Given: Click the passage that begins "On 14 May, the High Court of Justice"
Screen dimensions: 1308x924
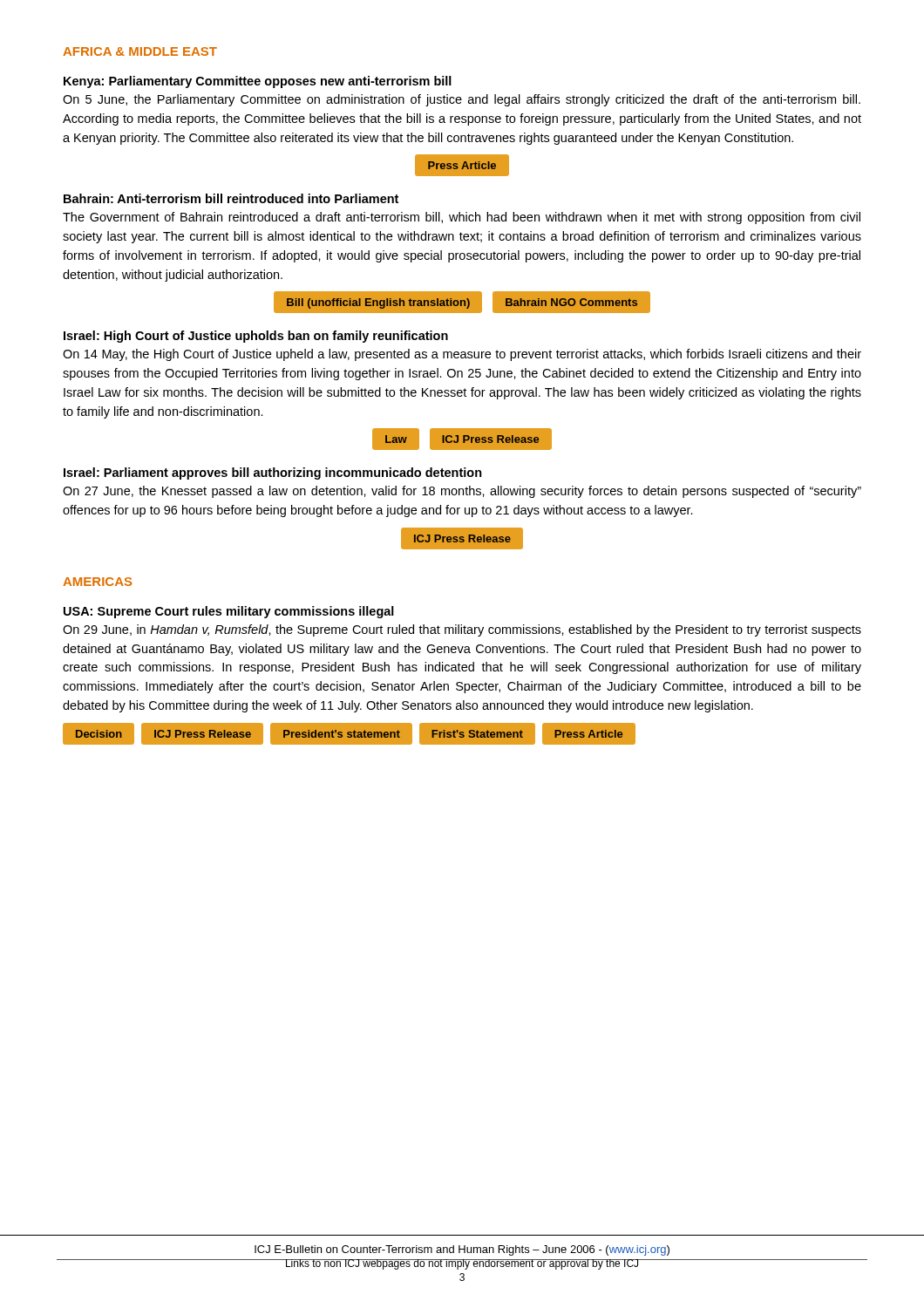Looking at the screenshot, I should tap(462, 383).
